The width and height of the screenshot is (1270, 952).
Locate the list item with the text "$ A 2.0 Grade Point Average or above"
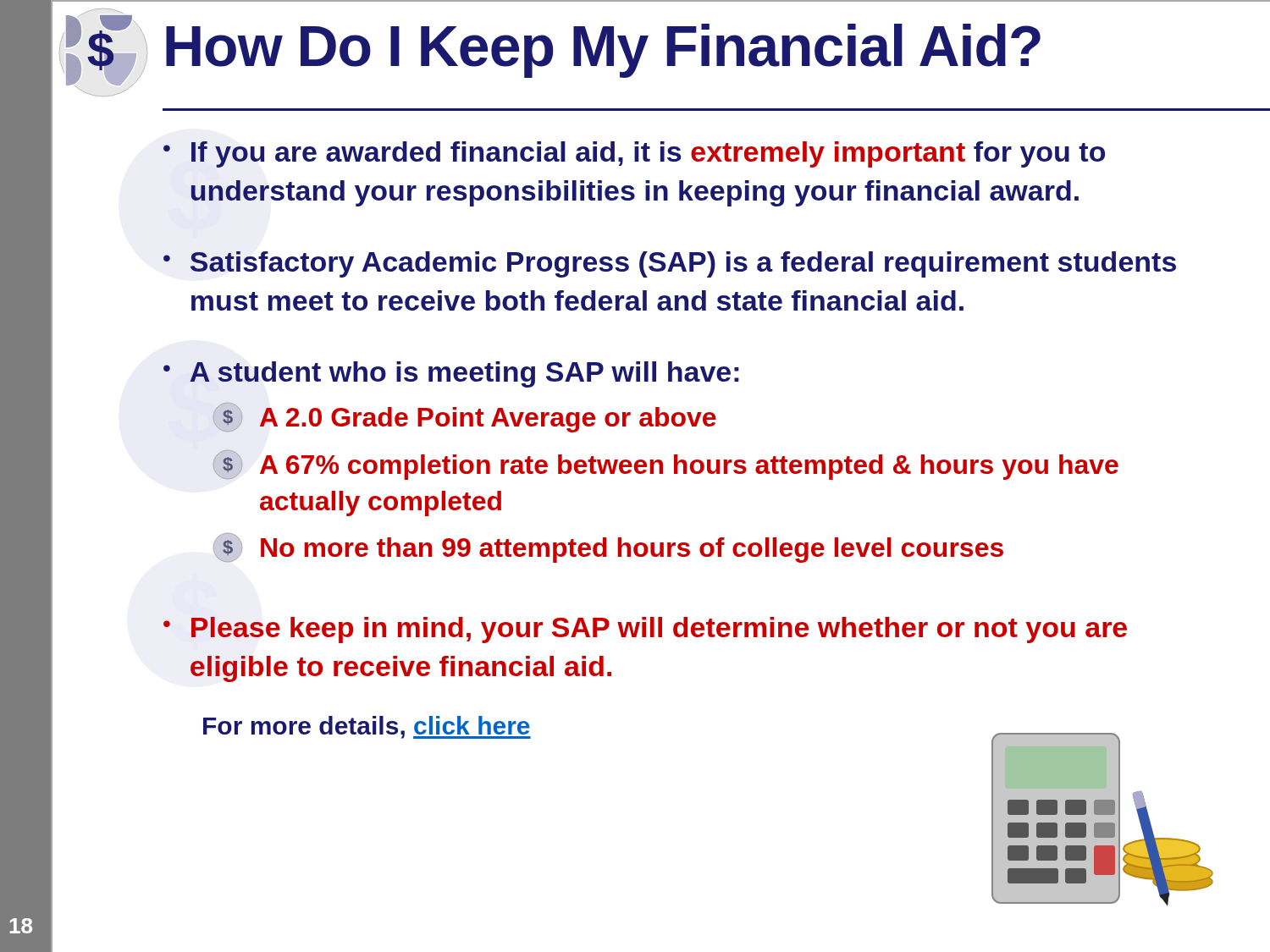464,418
